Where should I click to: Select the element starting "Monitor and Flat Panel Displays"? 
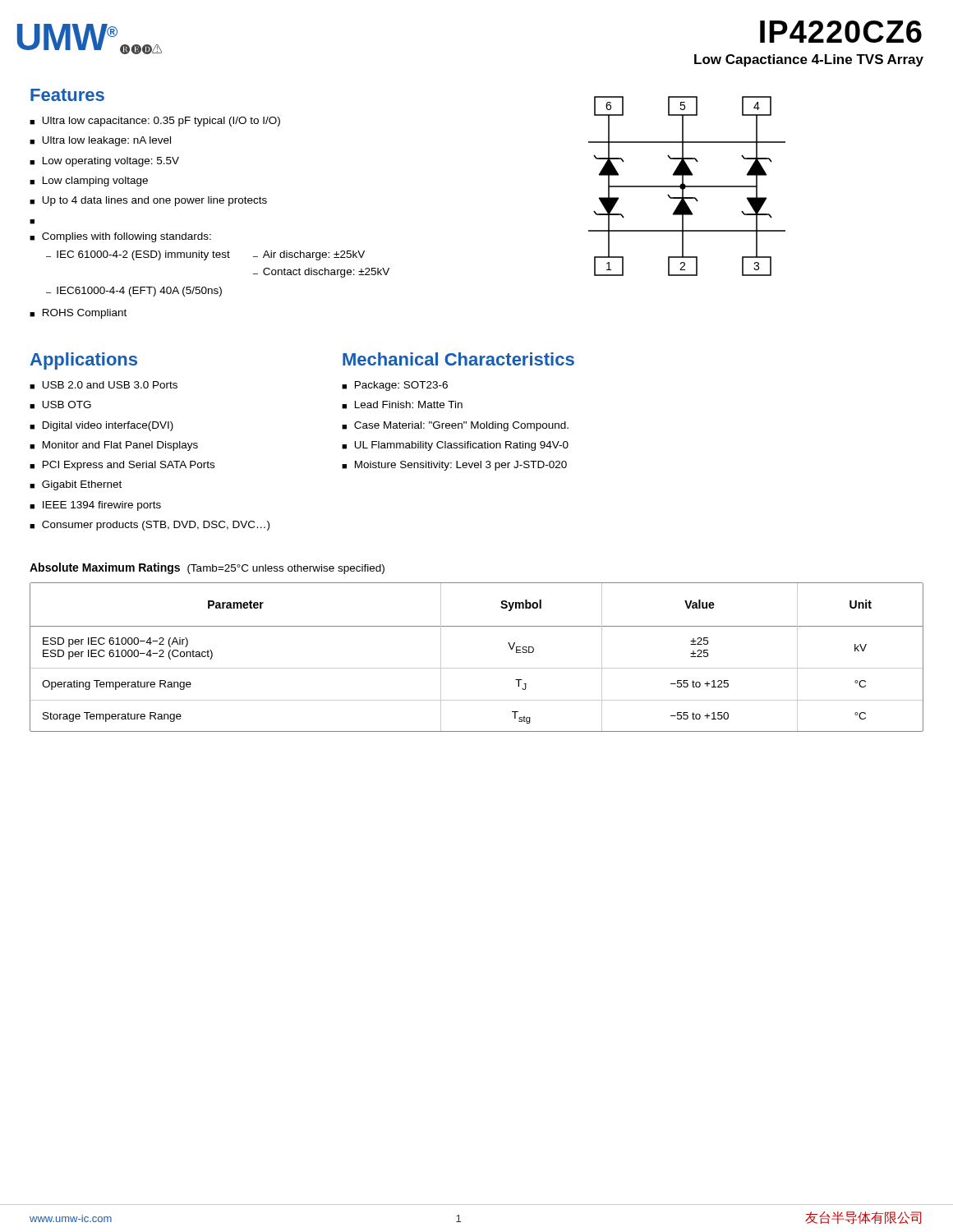click(x=120, y=445)
